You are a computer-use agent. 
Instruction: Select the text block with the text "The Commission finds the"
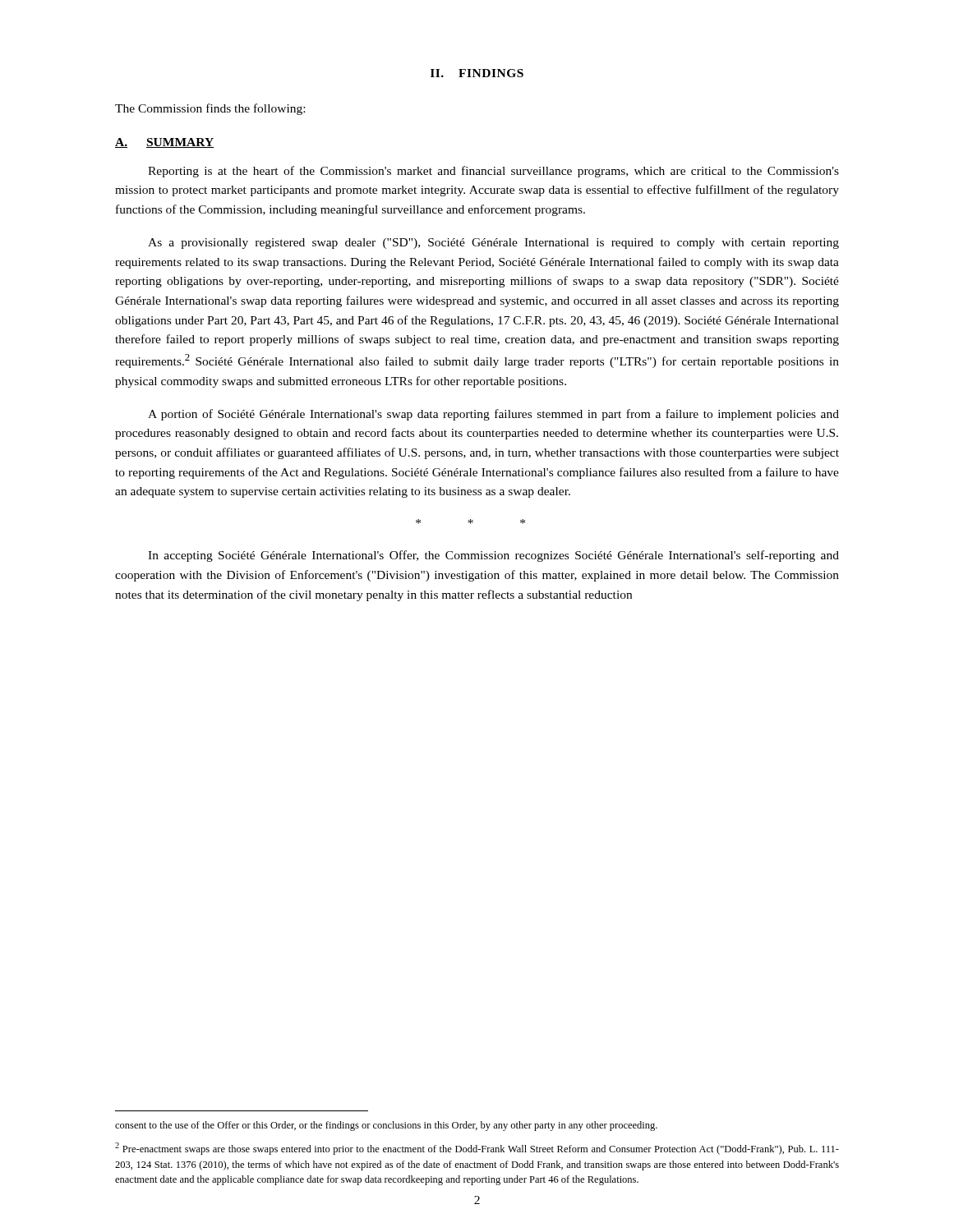[x=211, y=108]
